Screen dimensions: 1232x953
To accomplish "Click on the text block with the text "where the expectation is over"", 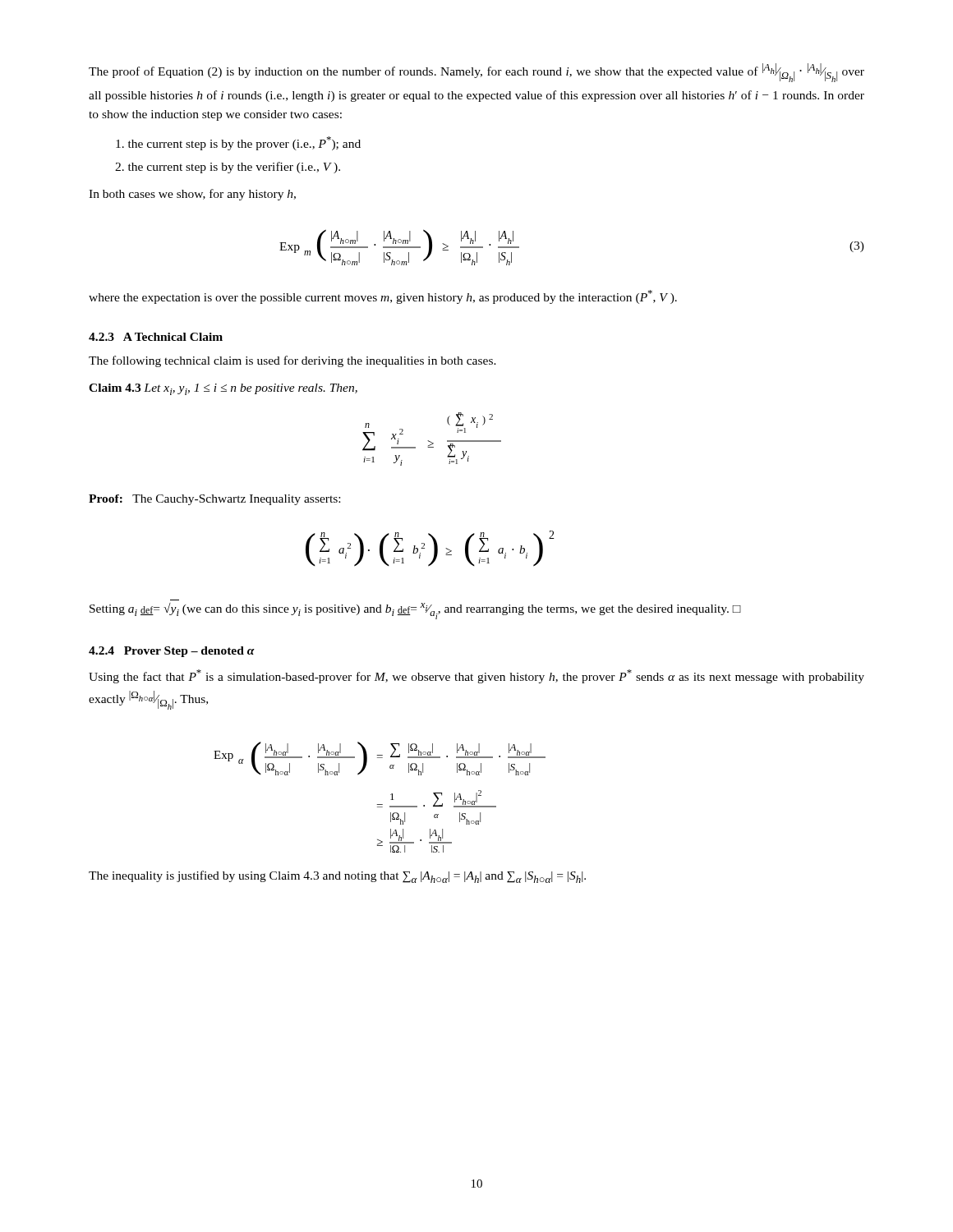I will tap(383, 296).
